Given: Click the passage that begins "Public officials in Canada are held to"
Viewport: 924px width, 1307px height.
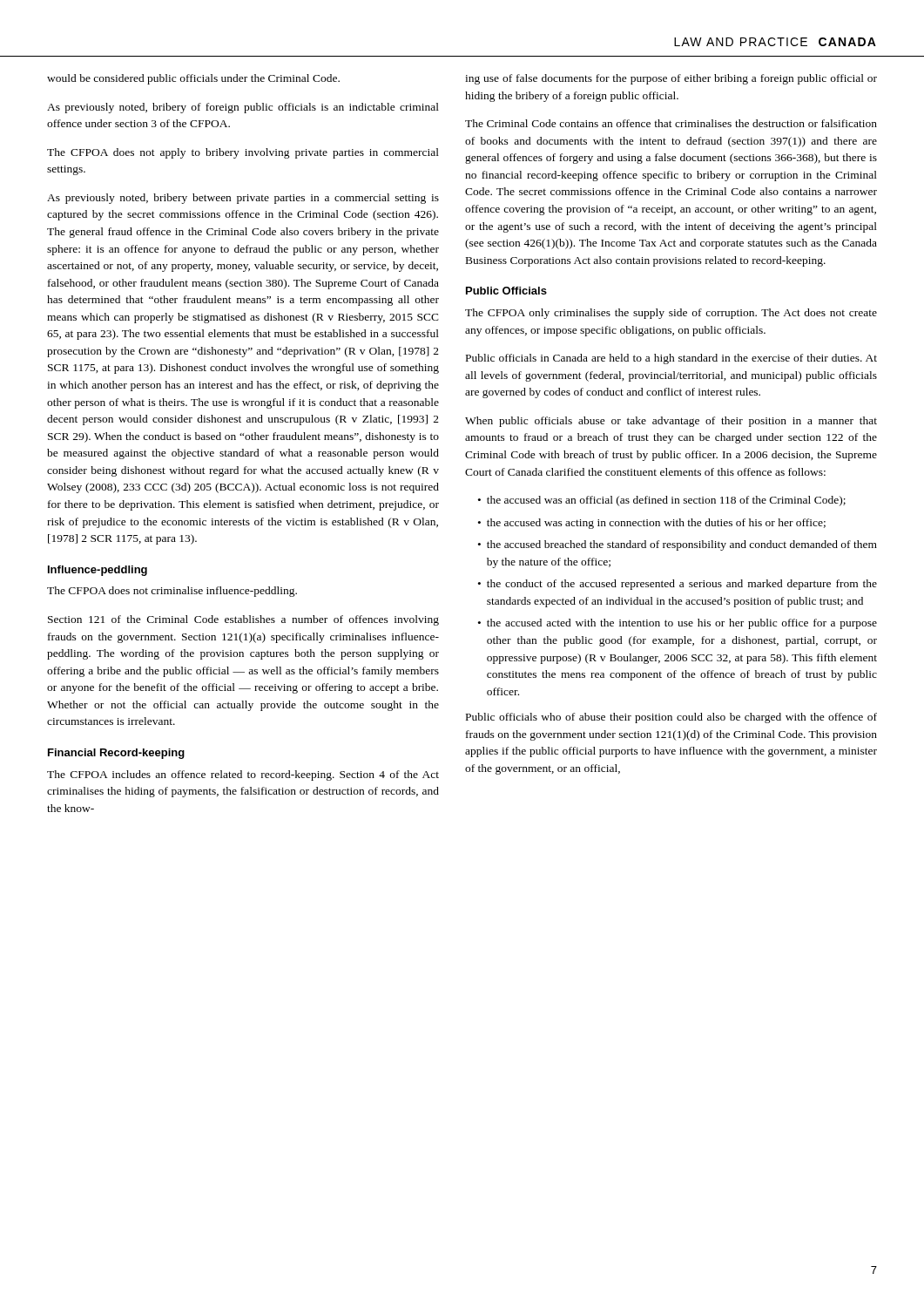Looking at the screenshot, I should click(671, 375).
